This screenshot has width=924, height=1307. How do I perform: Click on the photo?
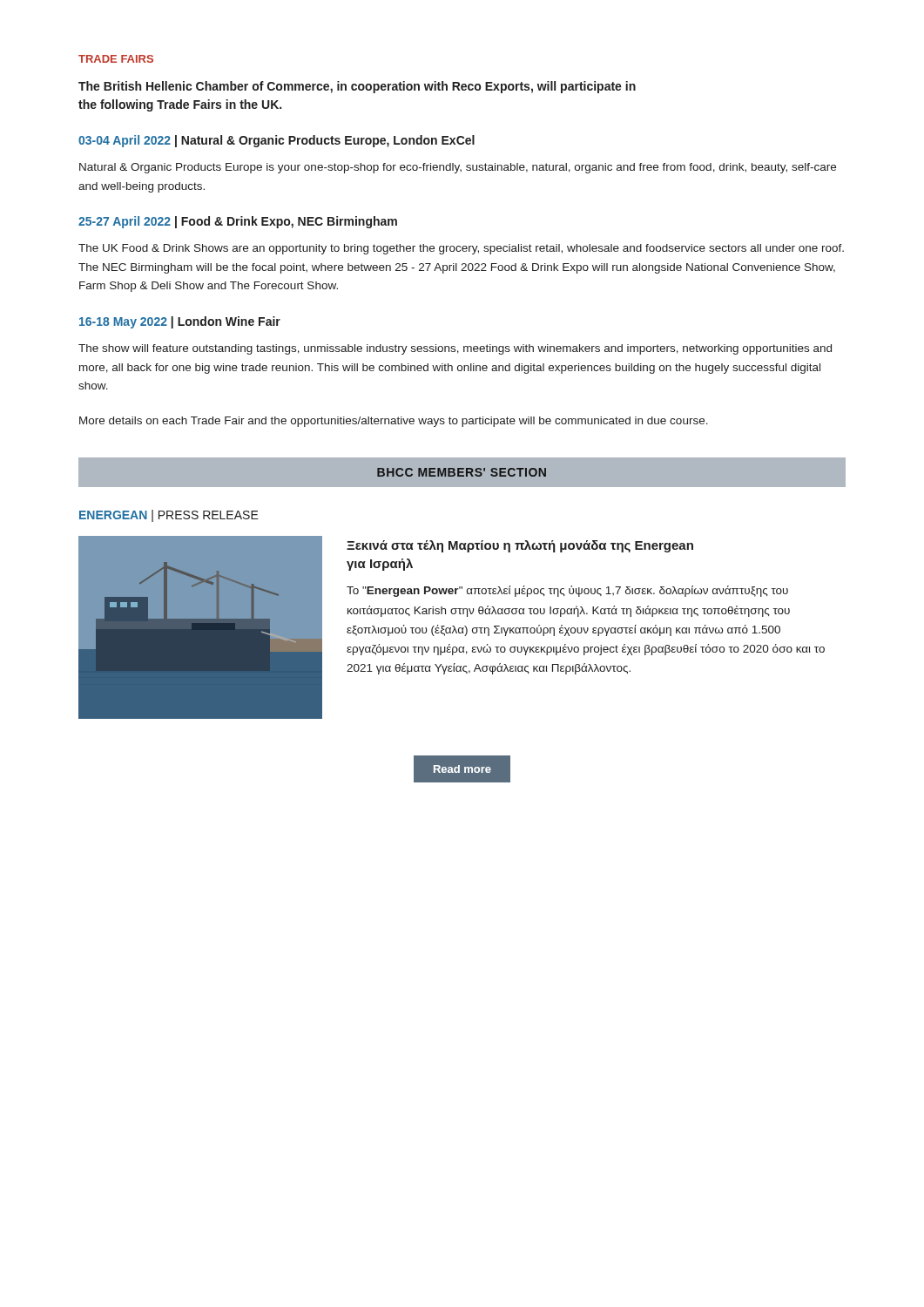(x=200, y=628)
